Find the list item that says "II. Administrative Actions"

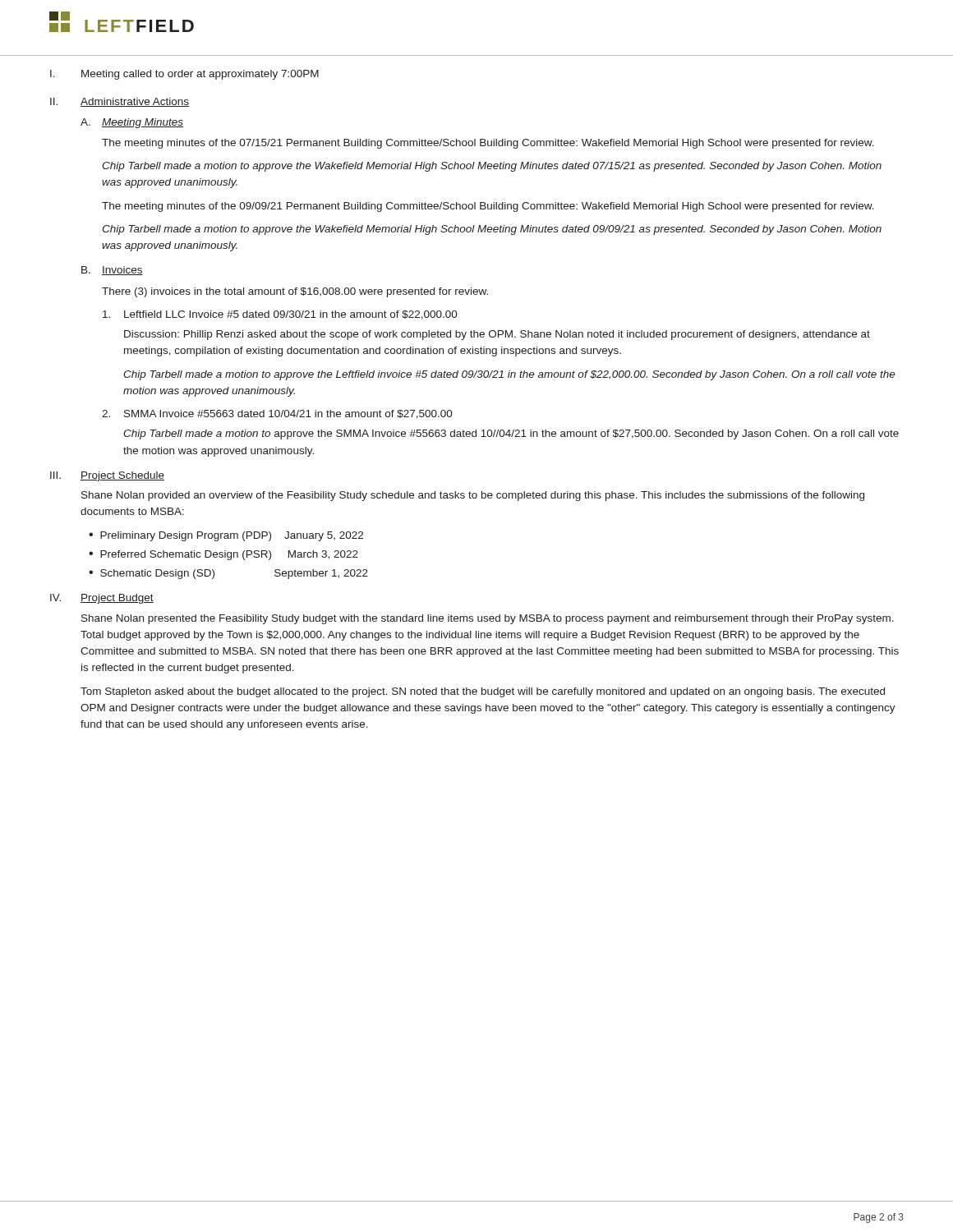[x=120, y=102]
